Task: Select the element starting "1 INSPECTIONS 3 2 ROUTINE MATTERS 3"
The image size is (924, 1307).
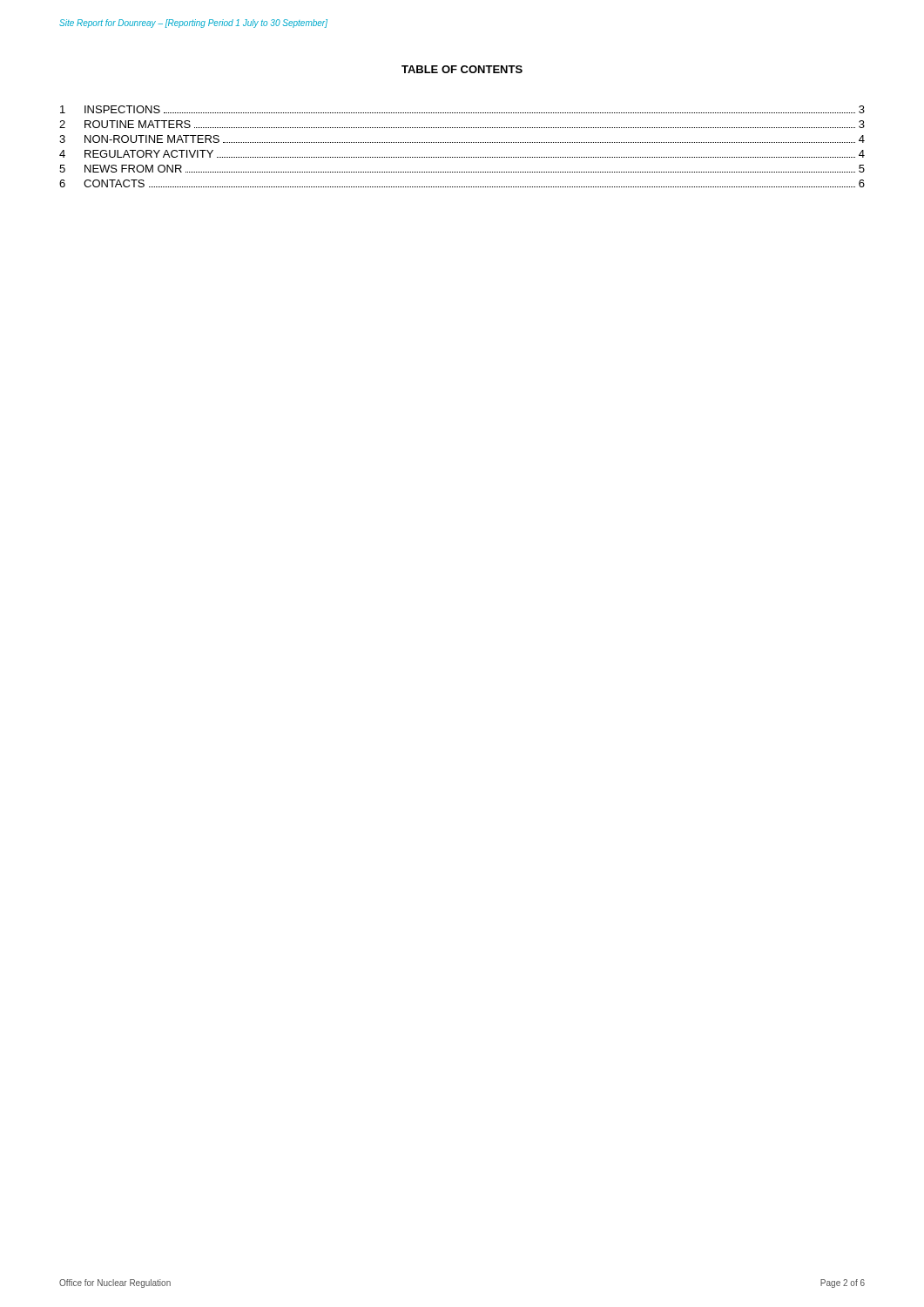Action: (x=462, y=146)
